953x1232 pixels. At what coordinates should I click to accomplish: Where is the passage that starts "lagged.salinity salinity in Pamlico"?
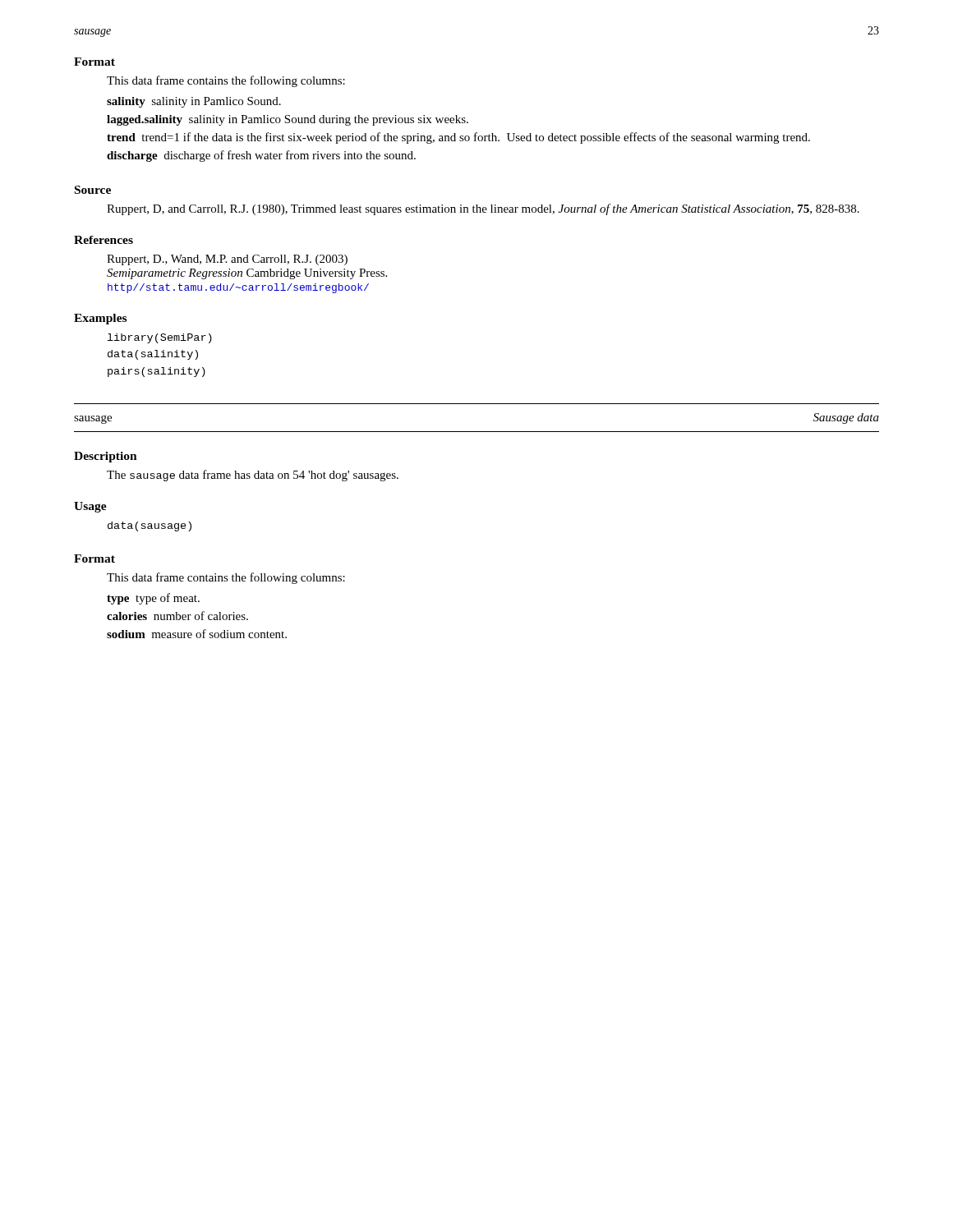pos(288,119)
